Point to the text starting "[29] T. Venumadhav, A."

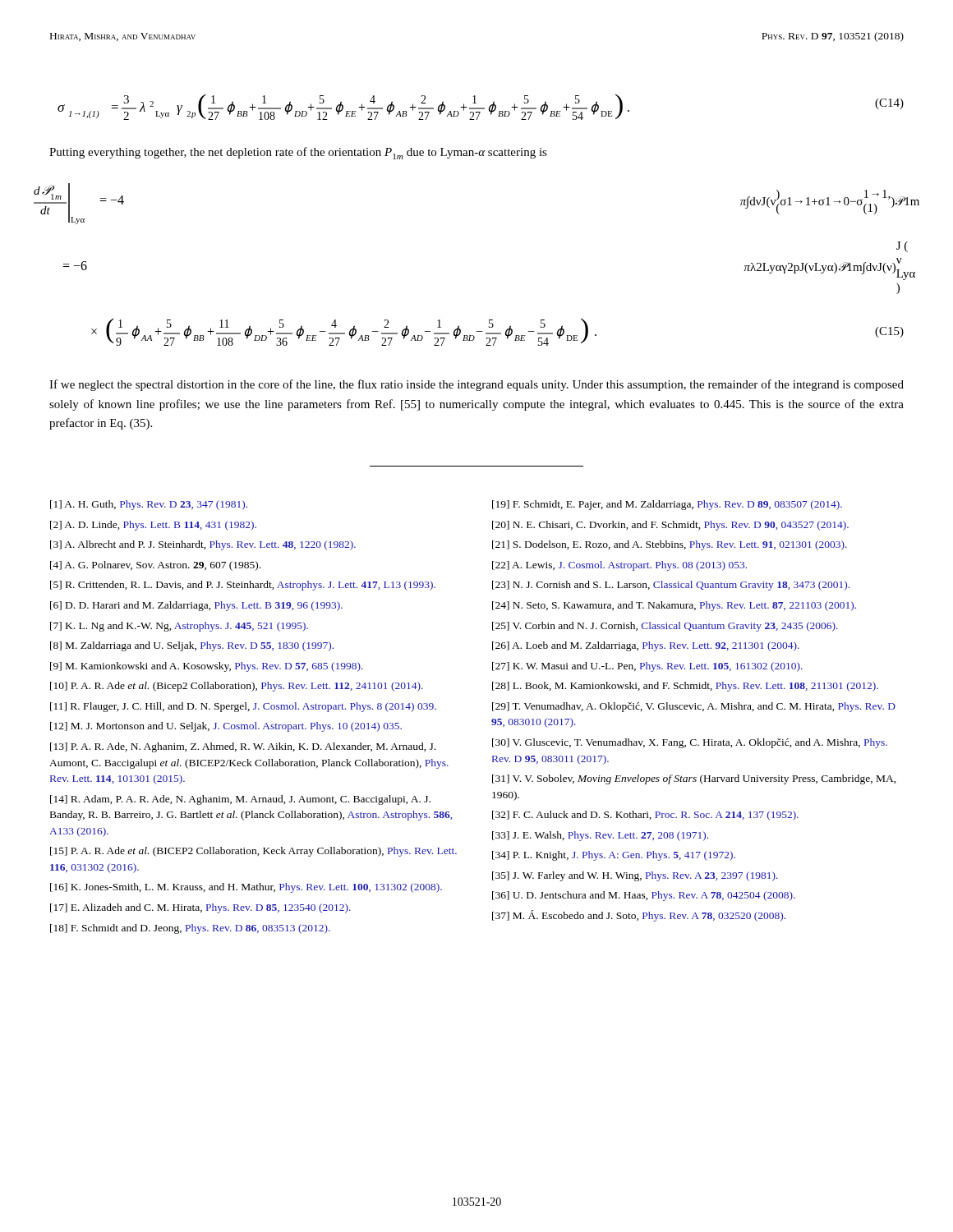pos(693,714)
